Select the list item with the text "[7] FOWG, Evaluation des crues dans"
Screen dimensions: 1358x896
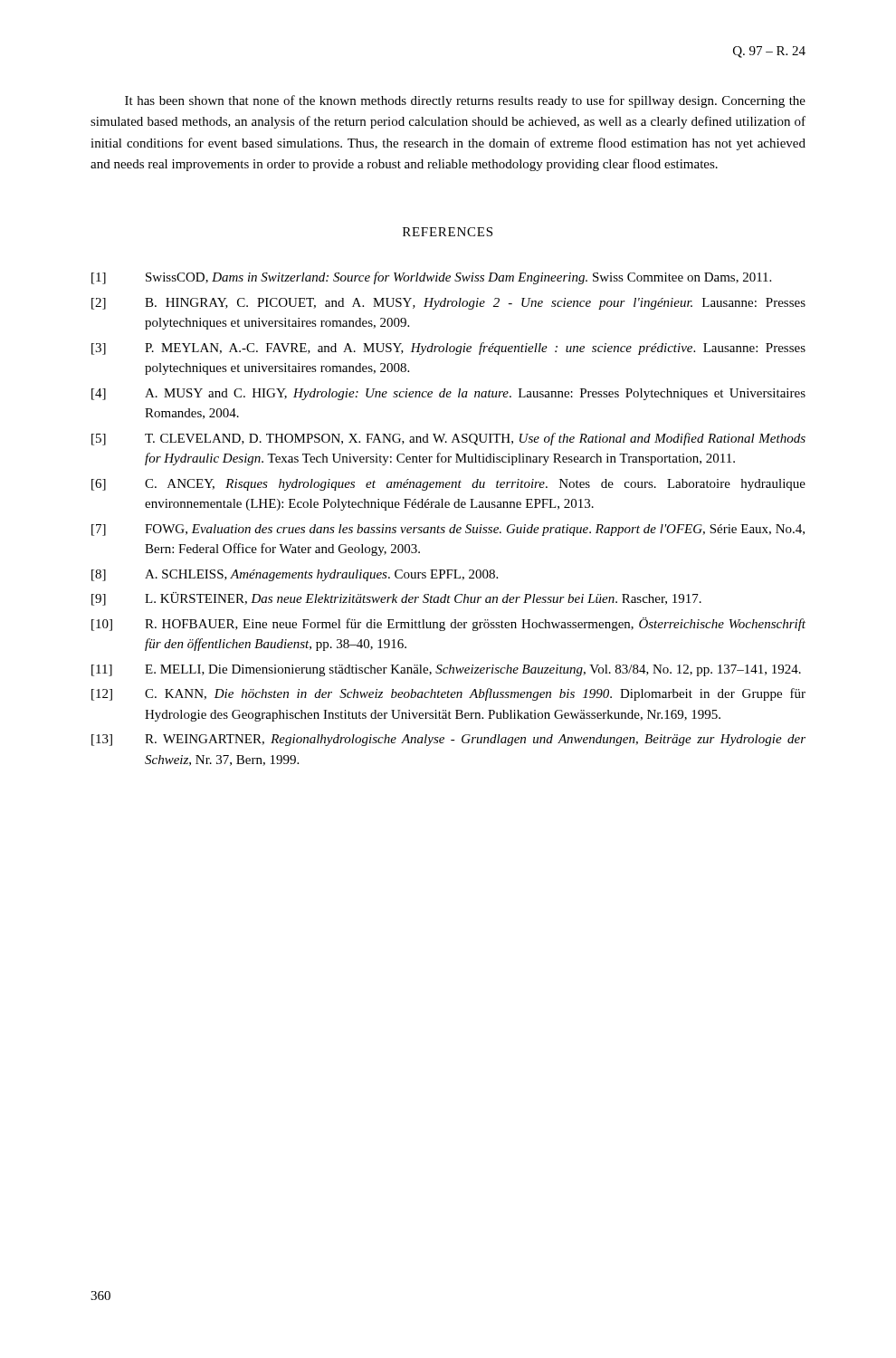(448, 539)
